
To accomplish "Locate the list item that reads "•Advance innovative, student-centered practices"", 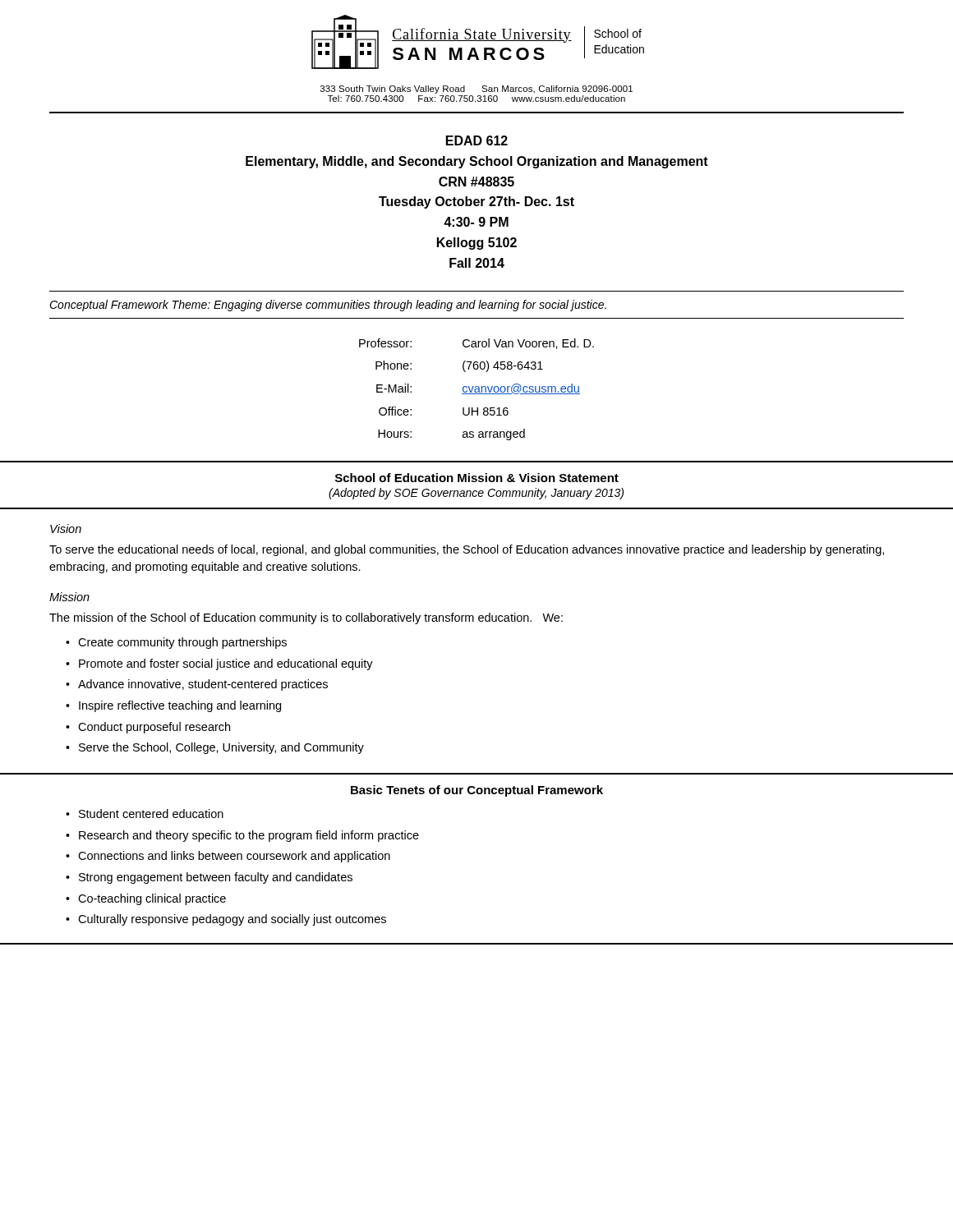I will point(197,685).
